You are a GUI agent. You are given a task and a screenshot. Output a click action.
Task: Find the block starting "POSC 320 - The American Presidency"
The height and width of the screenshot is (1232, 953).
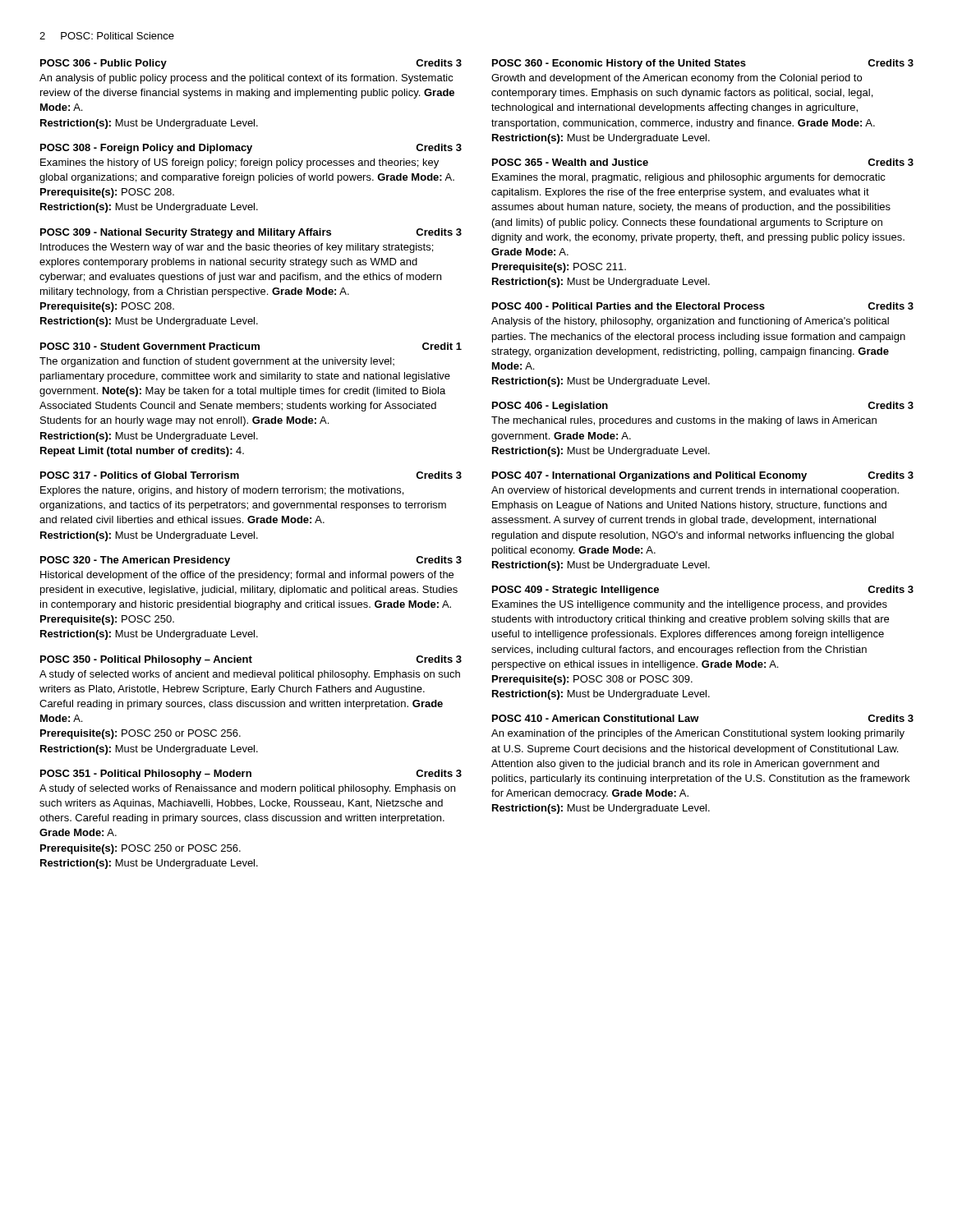[x=251, y=598]
